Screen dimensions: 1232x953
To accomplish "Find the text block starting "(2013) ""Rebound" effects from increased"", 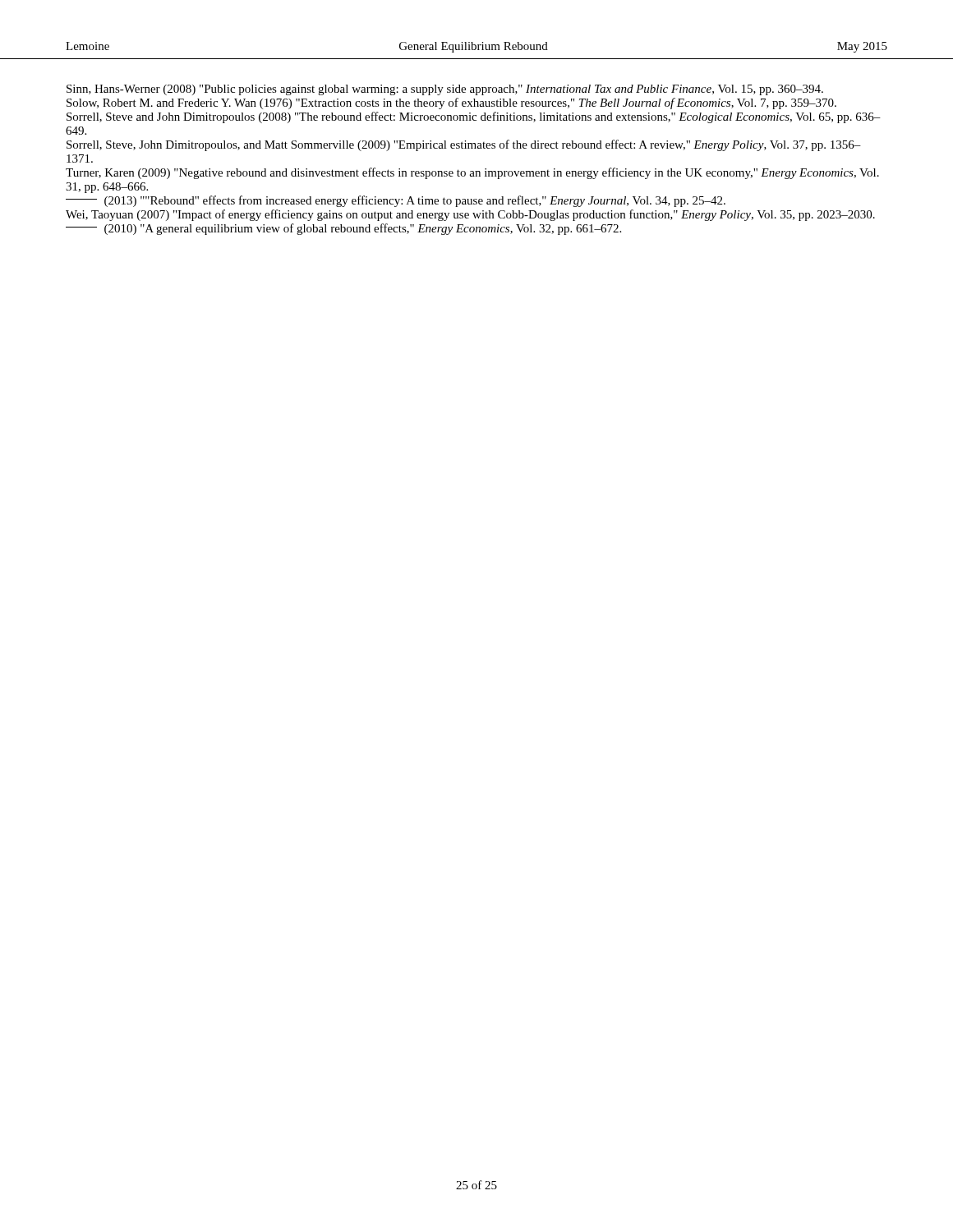I will [x=476, y=201].
